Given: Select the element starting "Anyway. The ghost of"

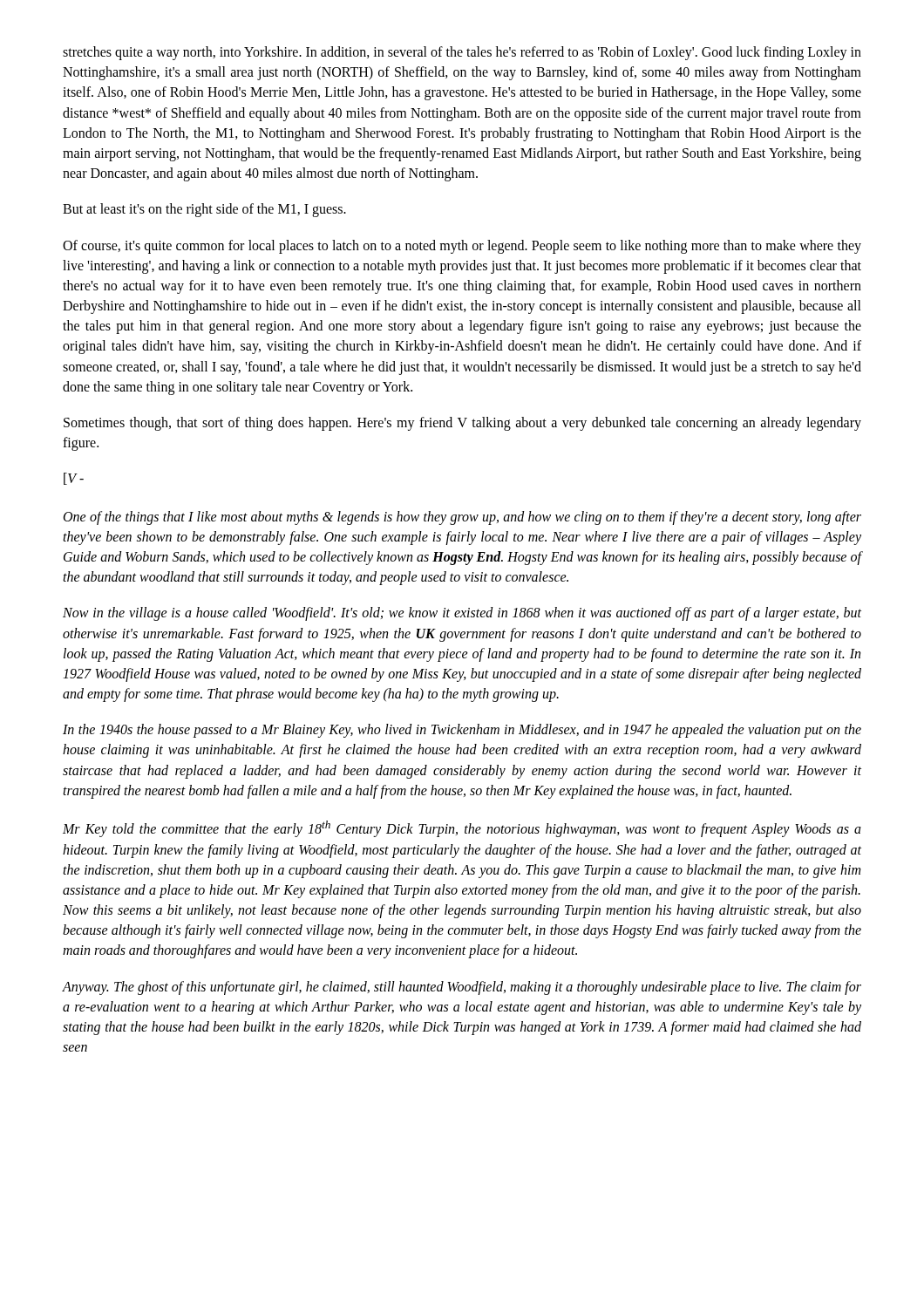Looking at the screenshot, I should 462,1017.
